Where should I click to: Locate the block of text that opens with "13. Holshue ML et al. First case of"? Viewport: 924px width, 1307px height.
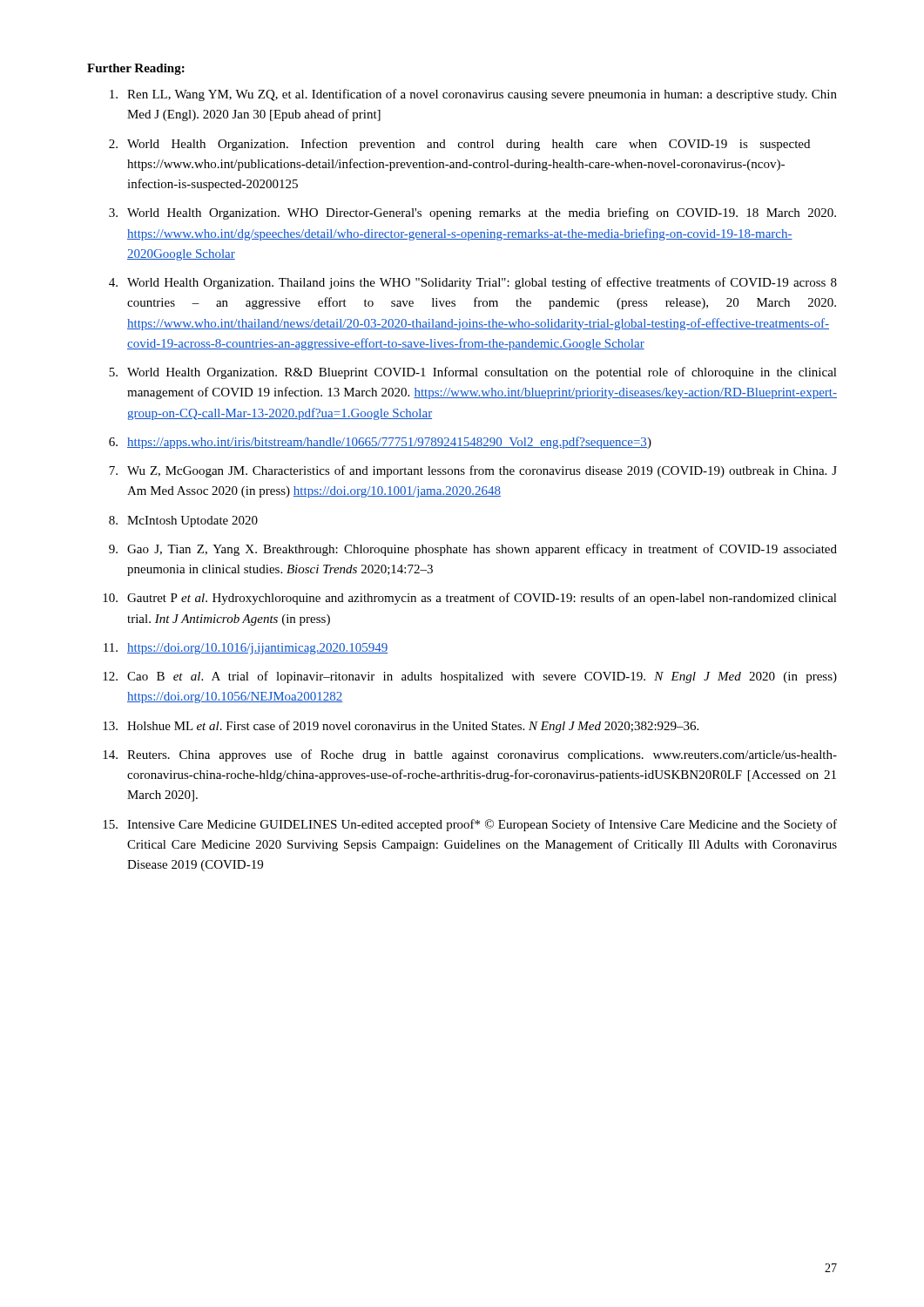point(462,726)
